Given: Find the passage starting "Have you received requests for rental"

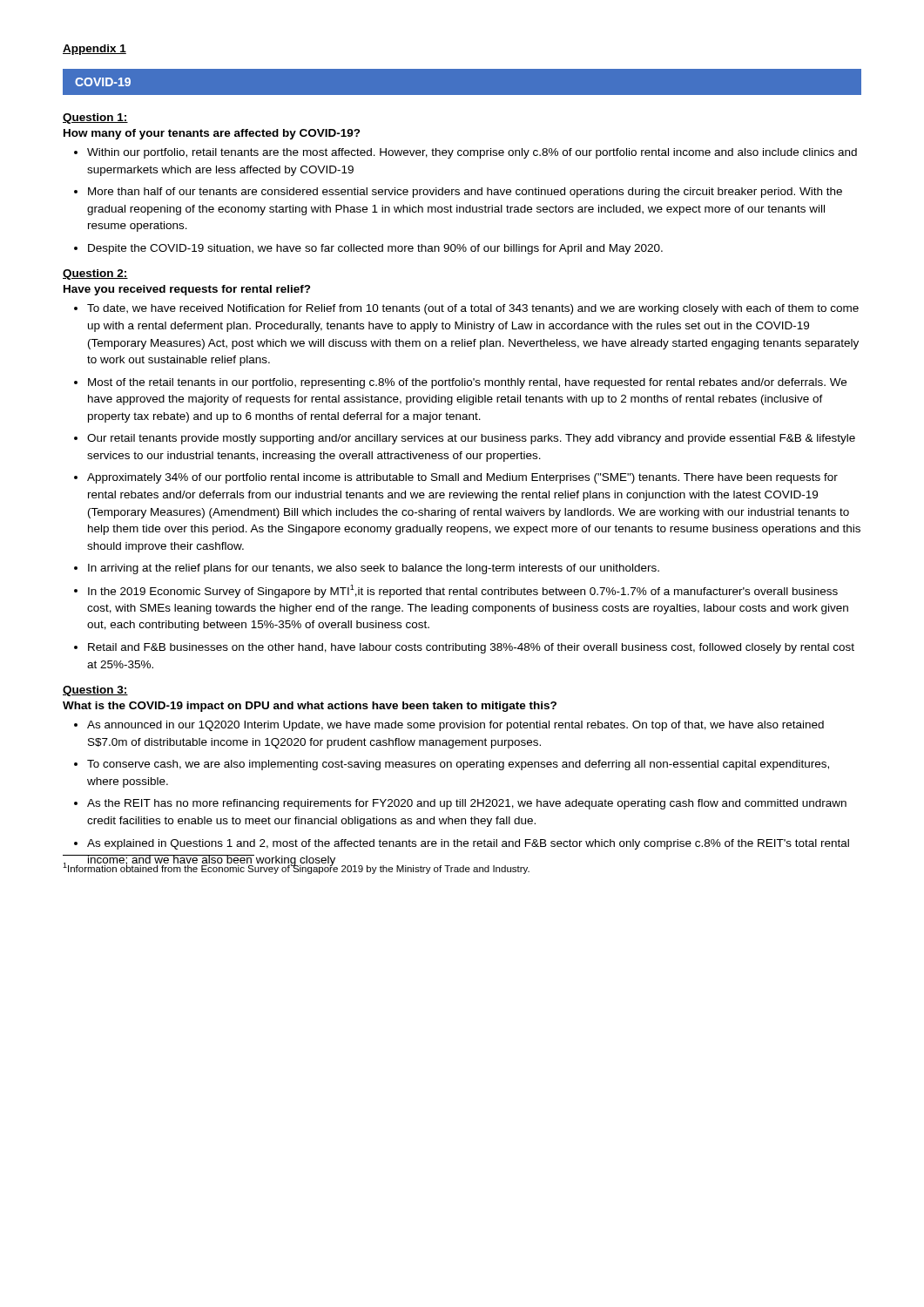Looking at the screenshot, I should point(187,289).
